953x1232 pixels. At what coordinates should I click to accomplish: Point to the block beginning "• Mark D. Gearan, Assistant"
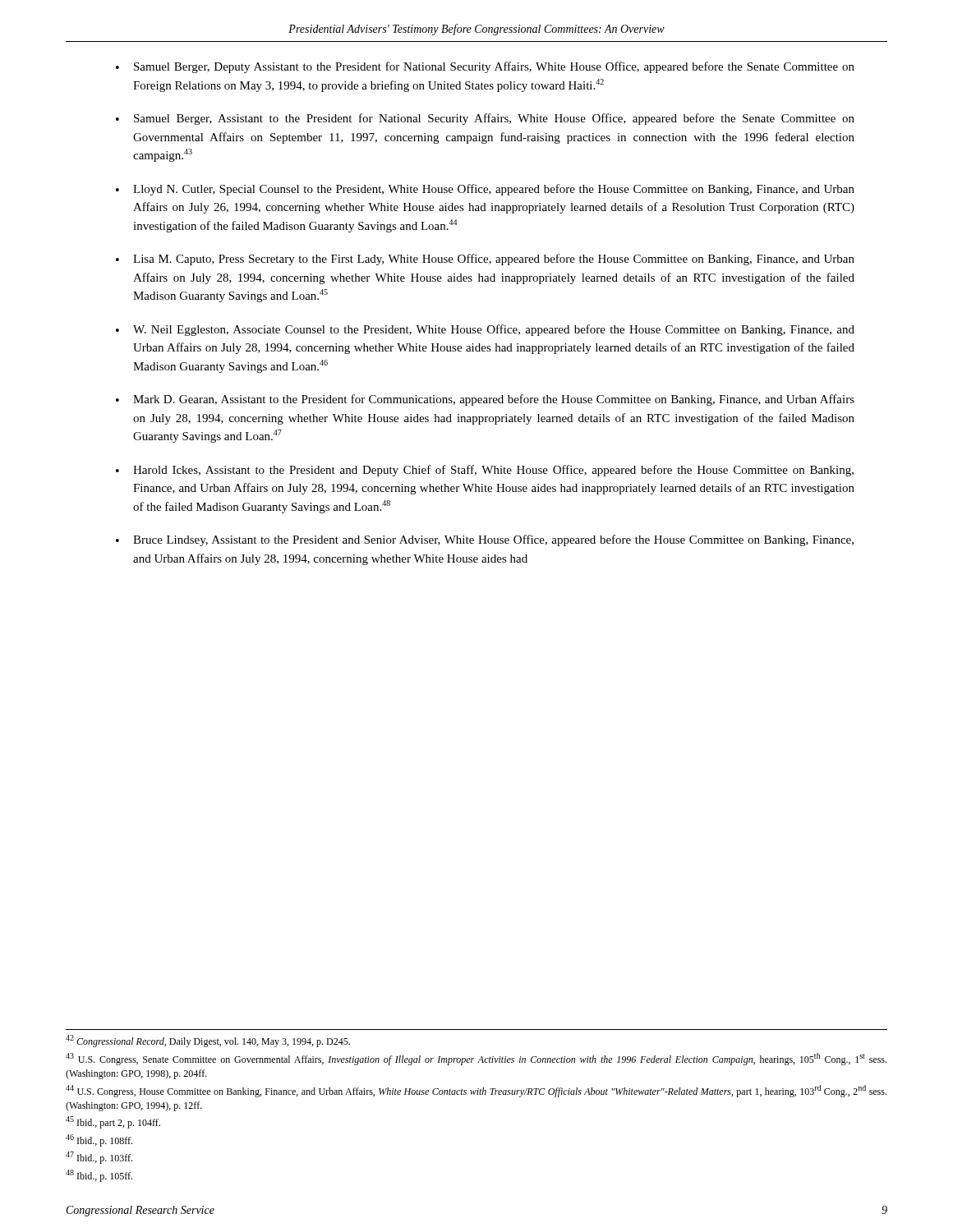485,418
